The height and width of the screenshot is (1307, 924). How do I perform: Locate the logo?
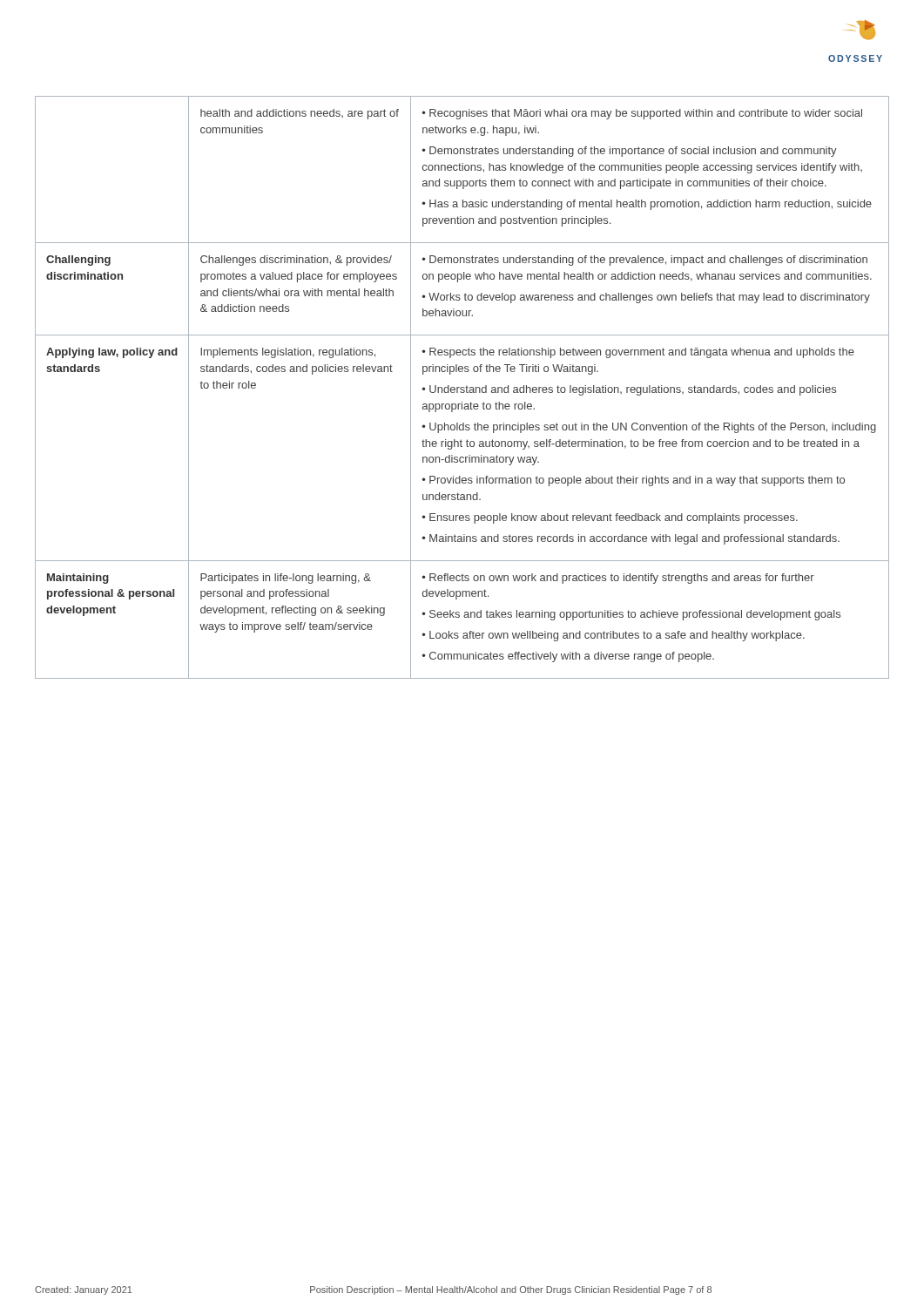click(856, 43)
